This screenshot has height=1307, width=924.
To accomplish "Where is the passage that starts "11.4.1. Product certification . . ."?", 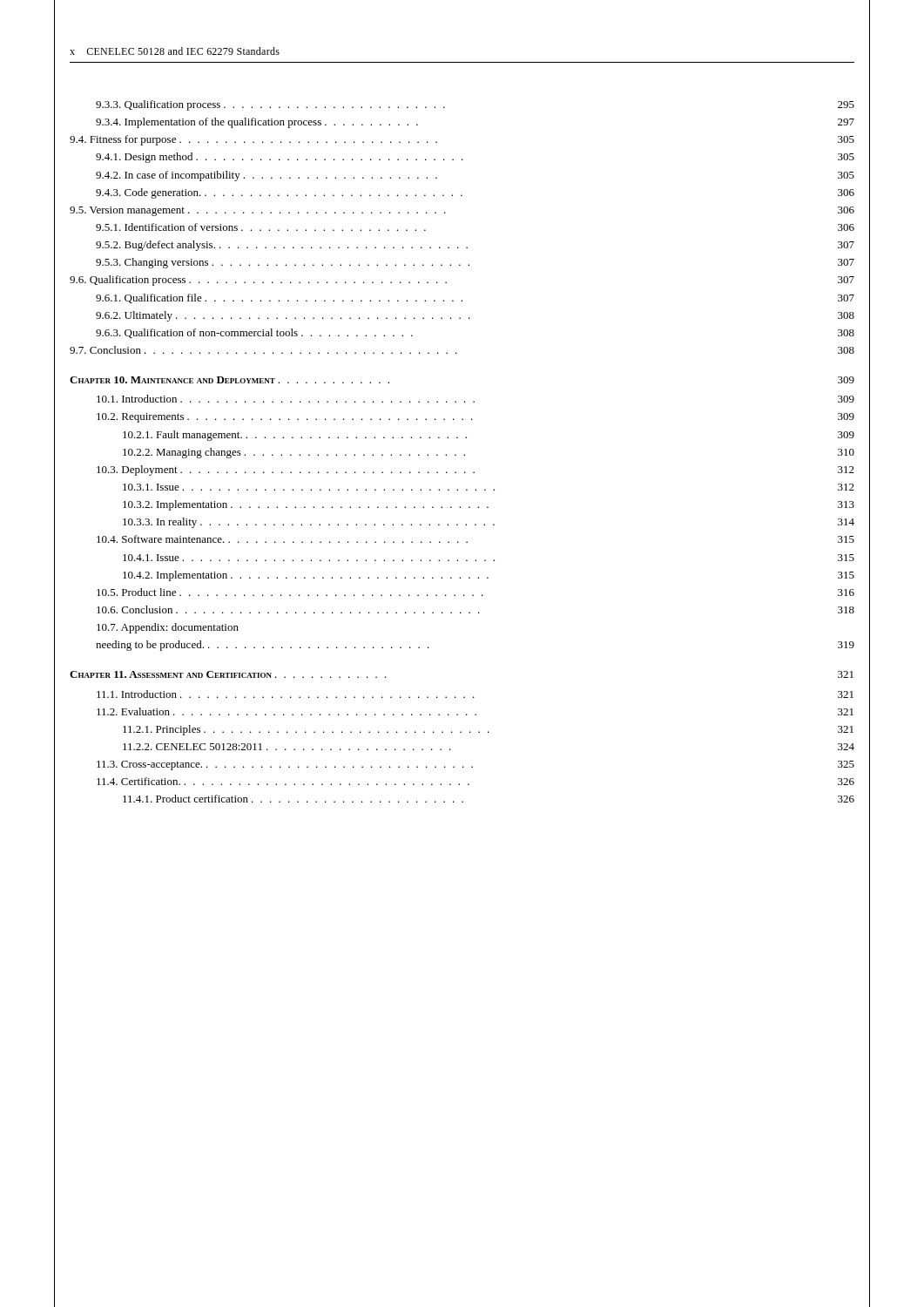I will click(x=187, y=799).
